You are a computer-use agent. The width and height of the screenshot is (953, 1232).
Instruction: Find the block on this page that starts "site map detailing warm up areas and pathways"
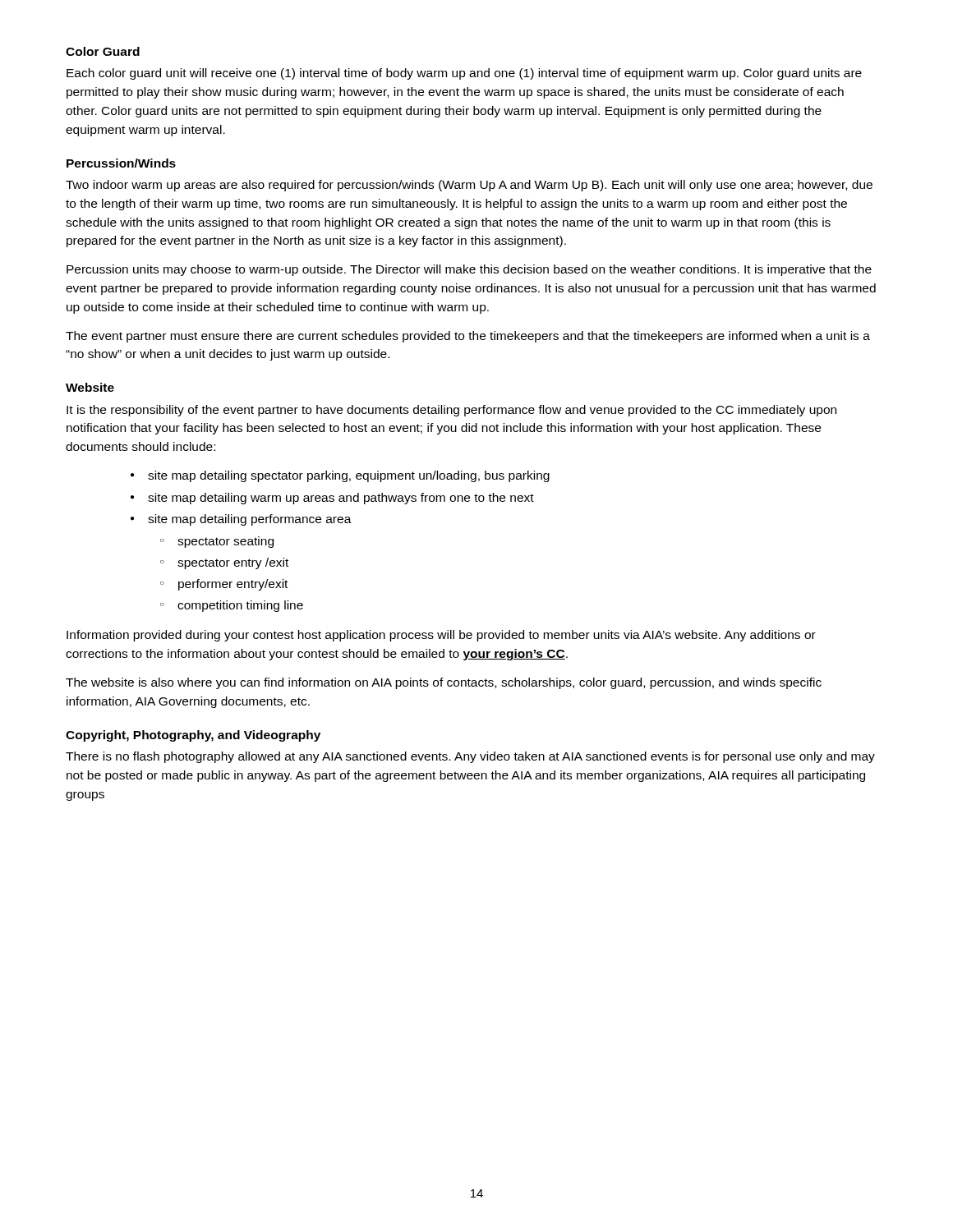click(x=513, y=498)
